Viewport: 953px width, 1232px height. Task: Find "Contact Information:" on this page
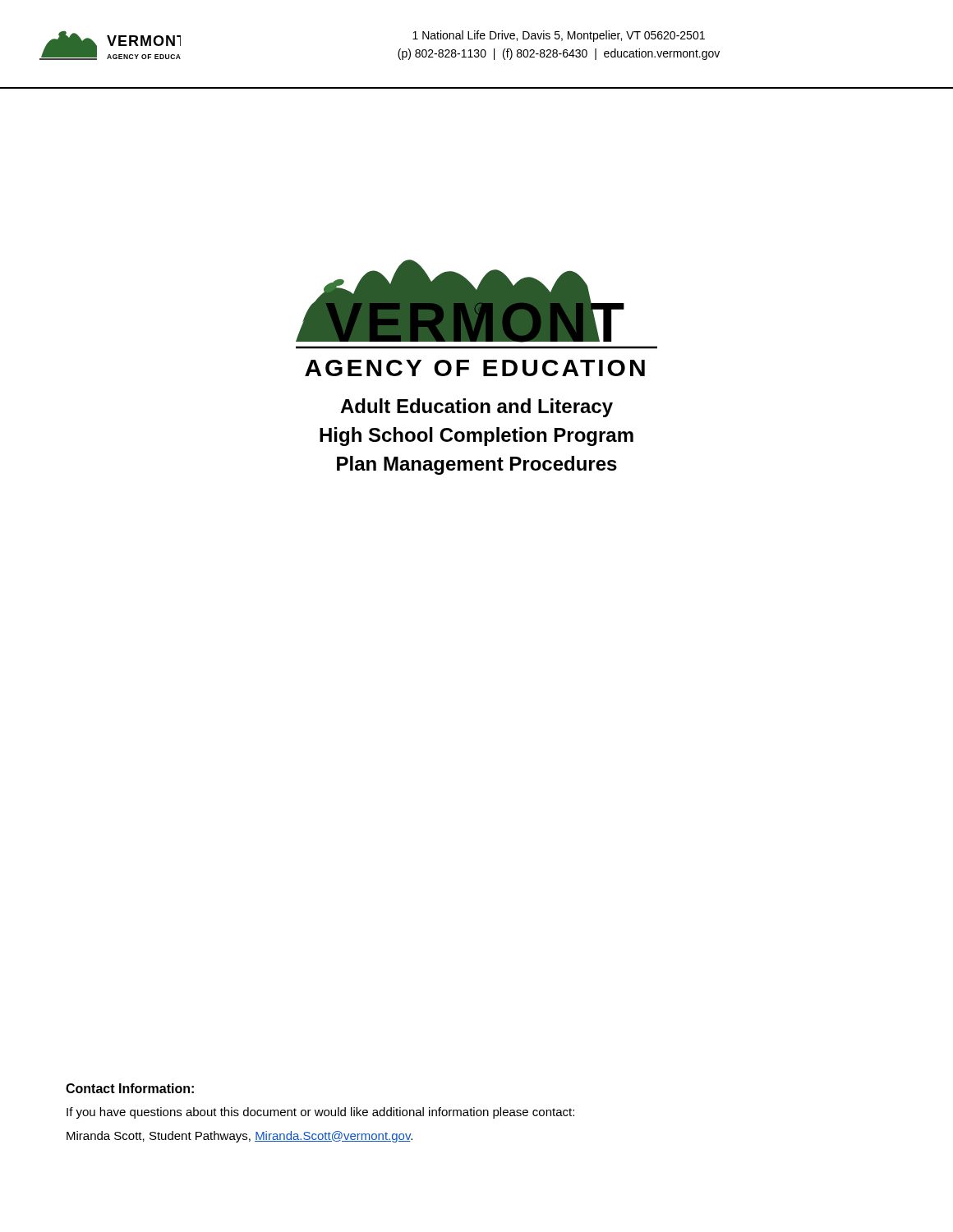coord(130,1089)
